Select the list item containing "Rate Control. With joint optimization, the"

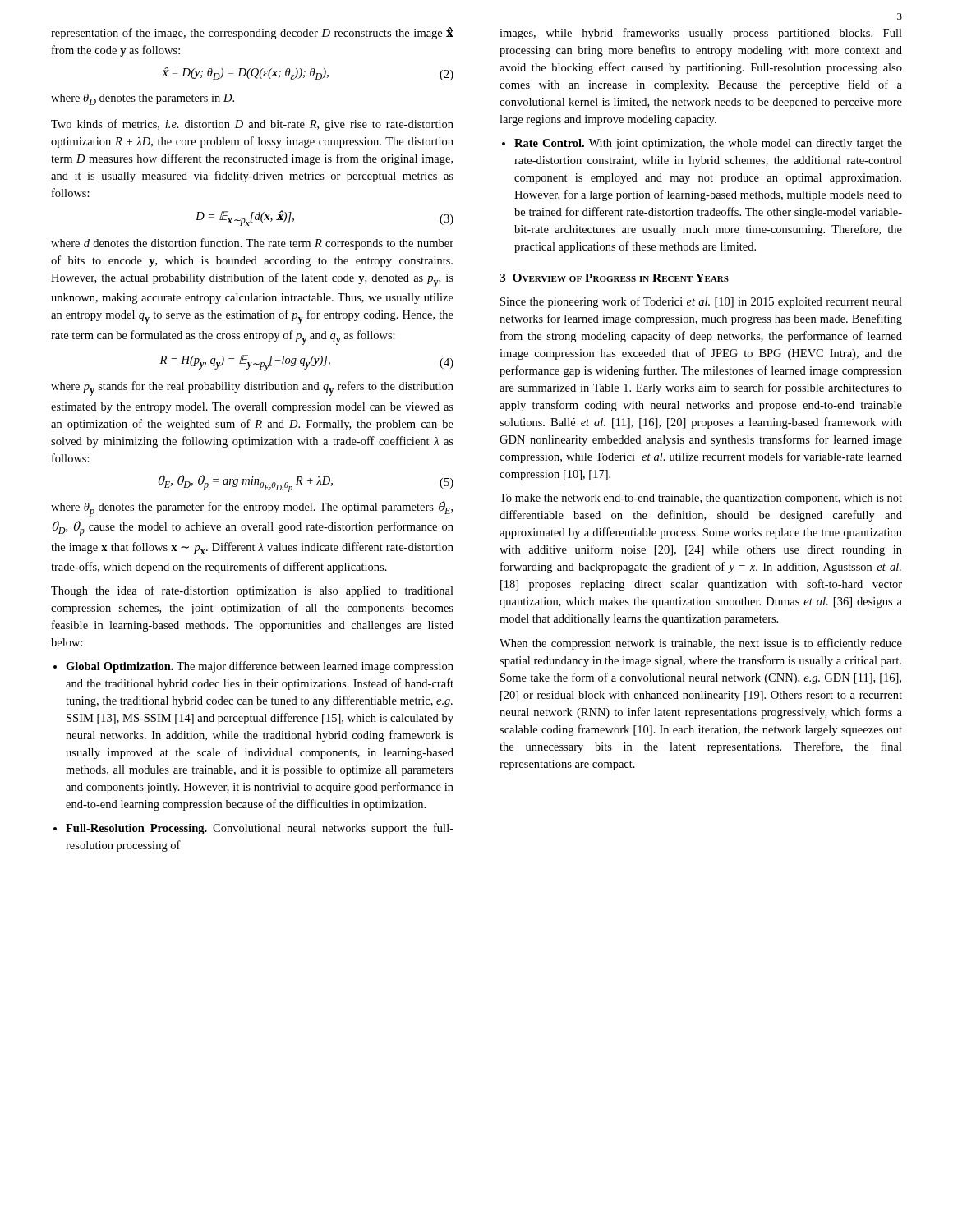(708, 195)
